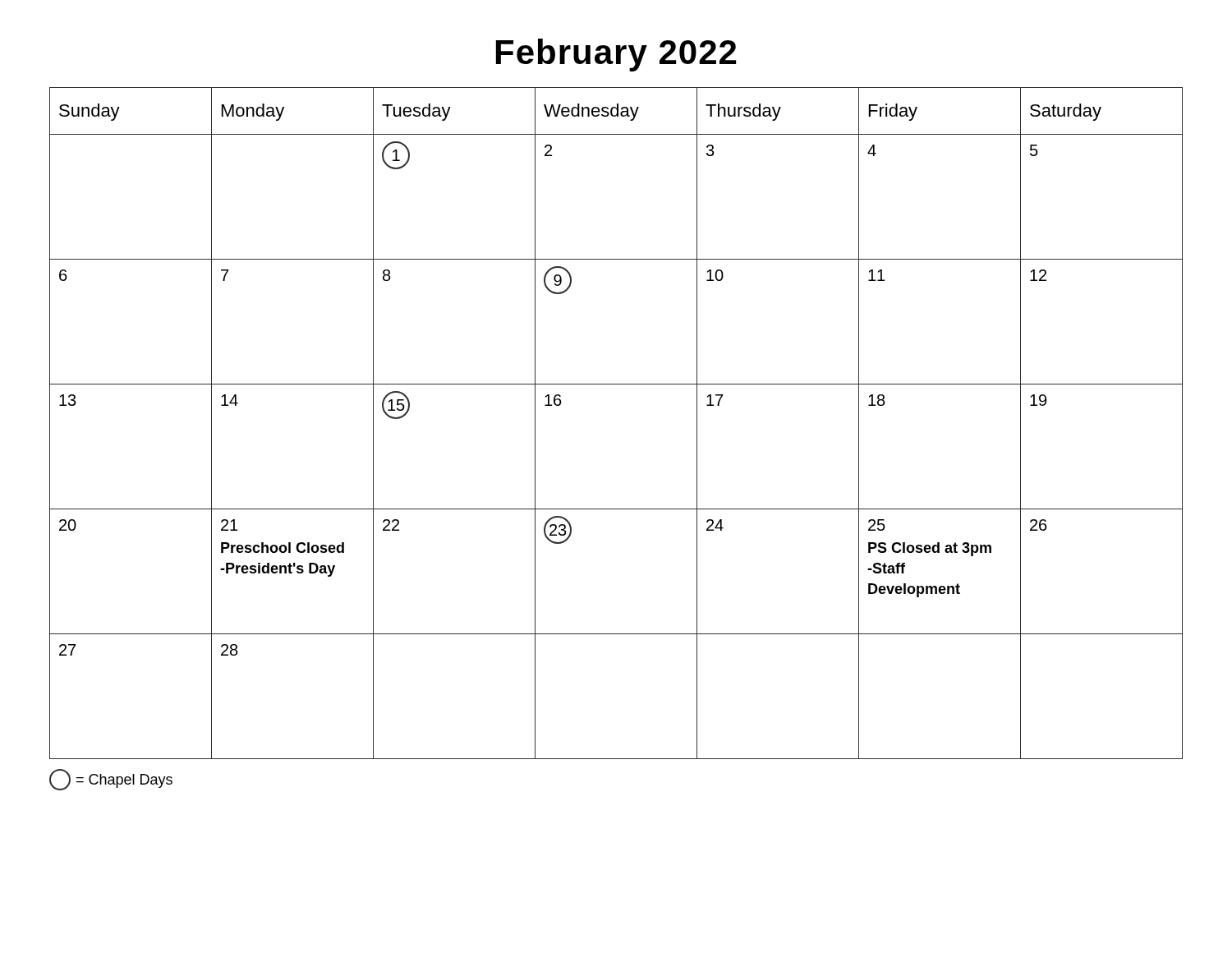Viewport: 1232px width, 953px height.
Task: Find the table
Action: pos(616,423)
